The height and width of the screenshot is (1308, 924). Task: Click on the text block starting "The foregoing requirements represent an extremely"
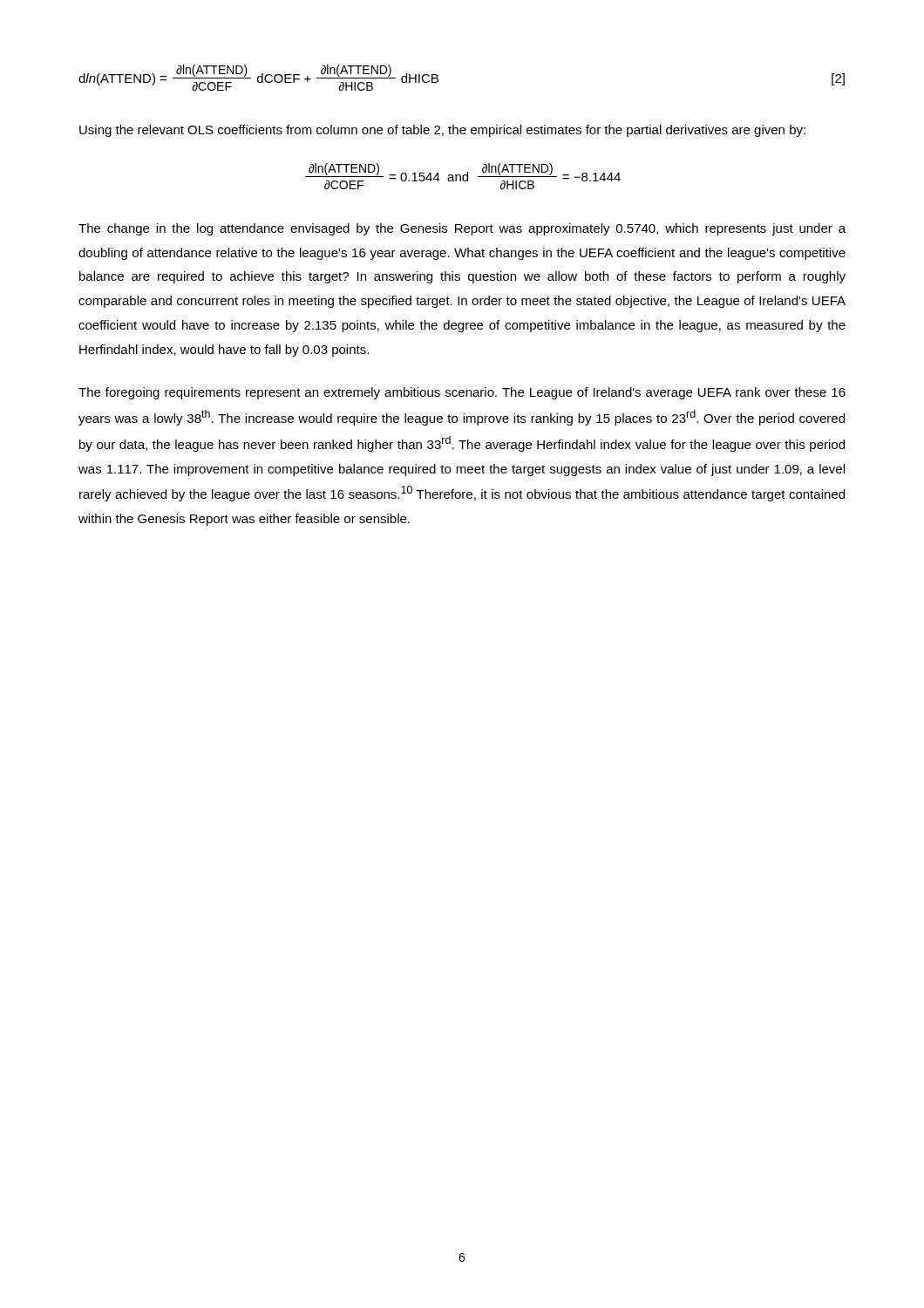[462, 455]
